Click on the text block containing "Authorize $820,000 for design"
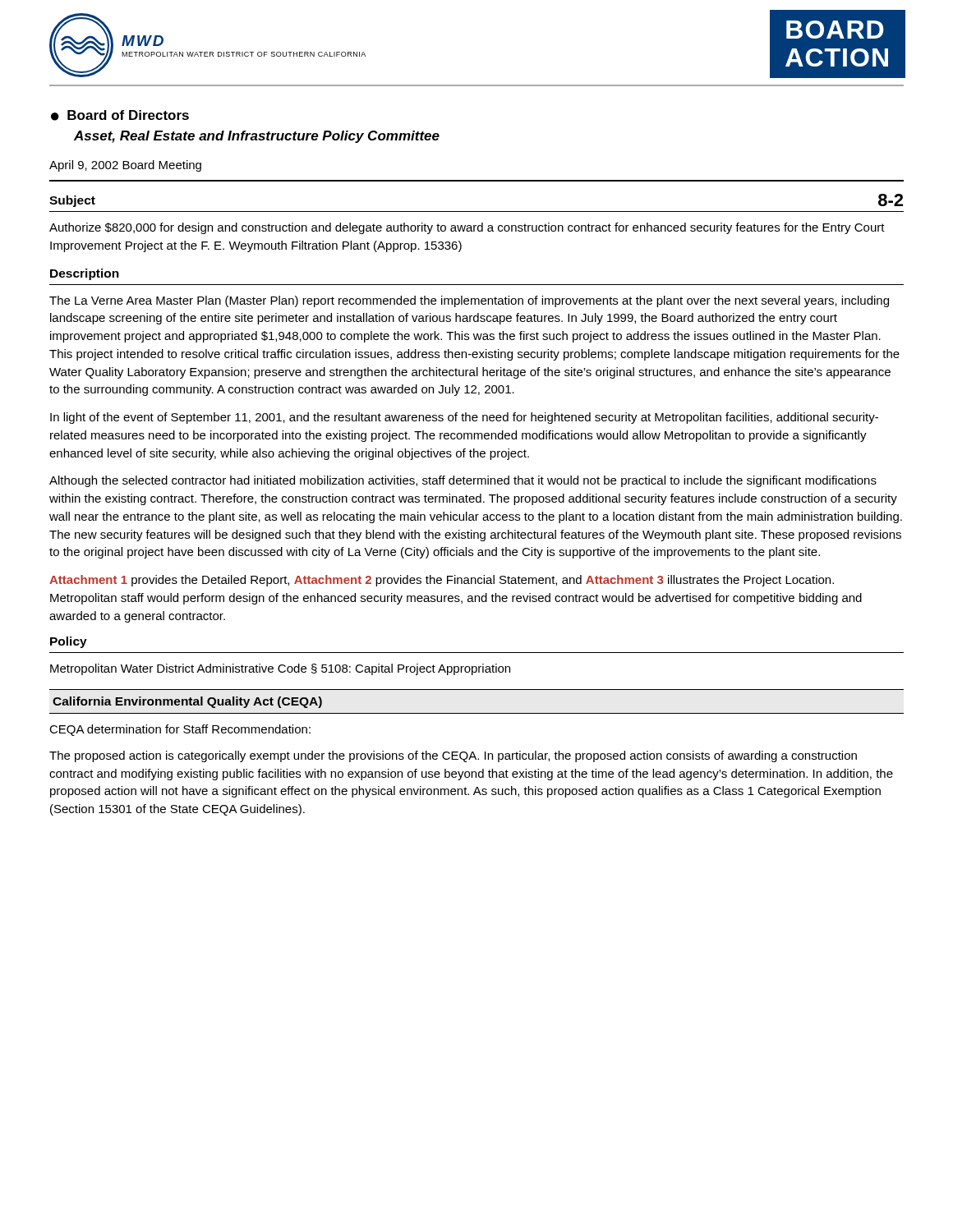 pos(467,236)
